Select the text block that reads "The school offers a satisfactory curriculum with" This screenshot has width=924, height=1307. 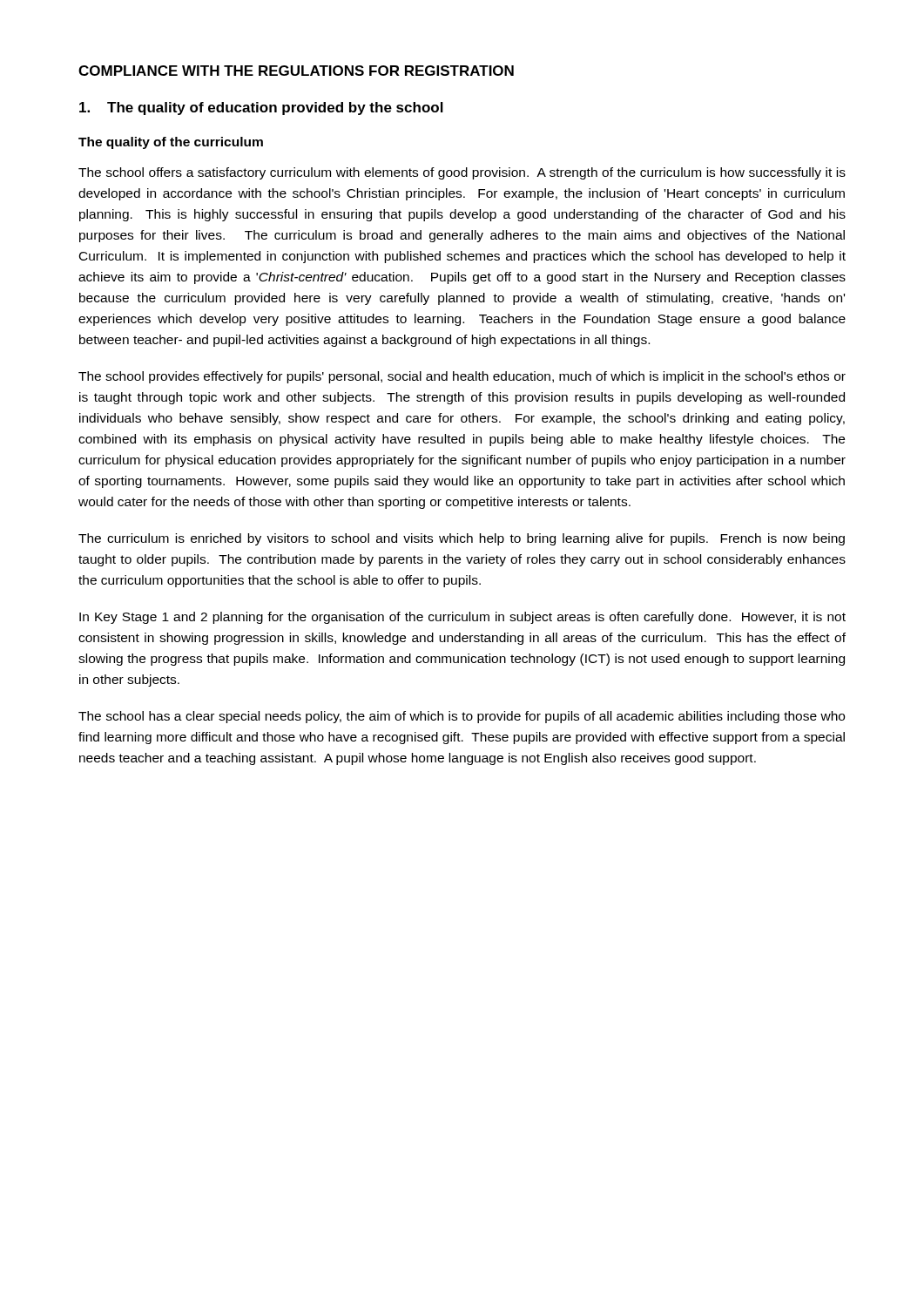point(462,256)
